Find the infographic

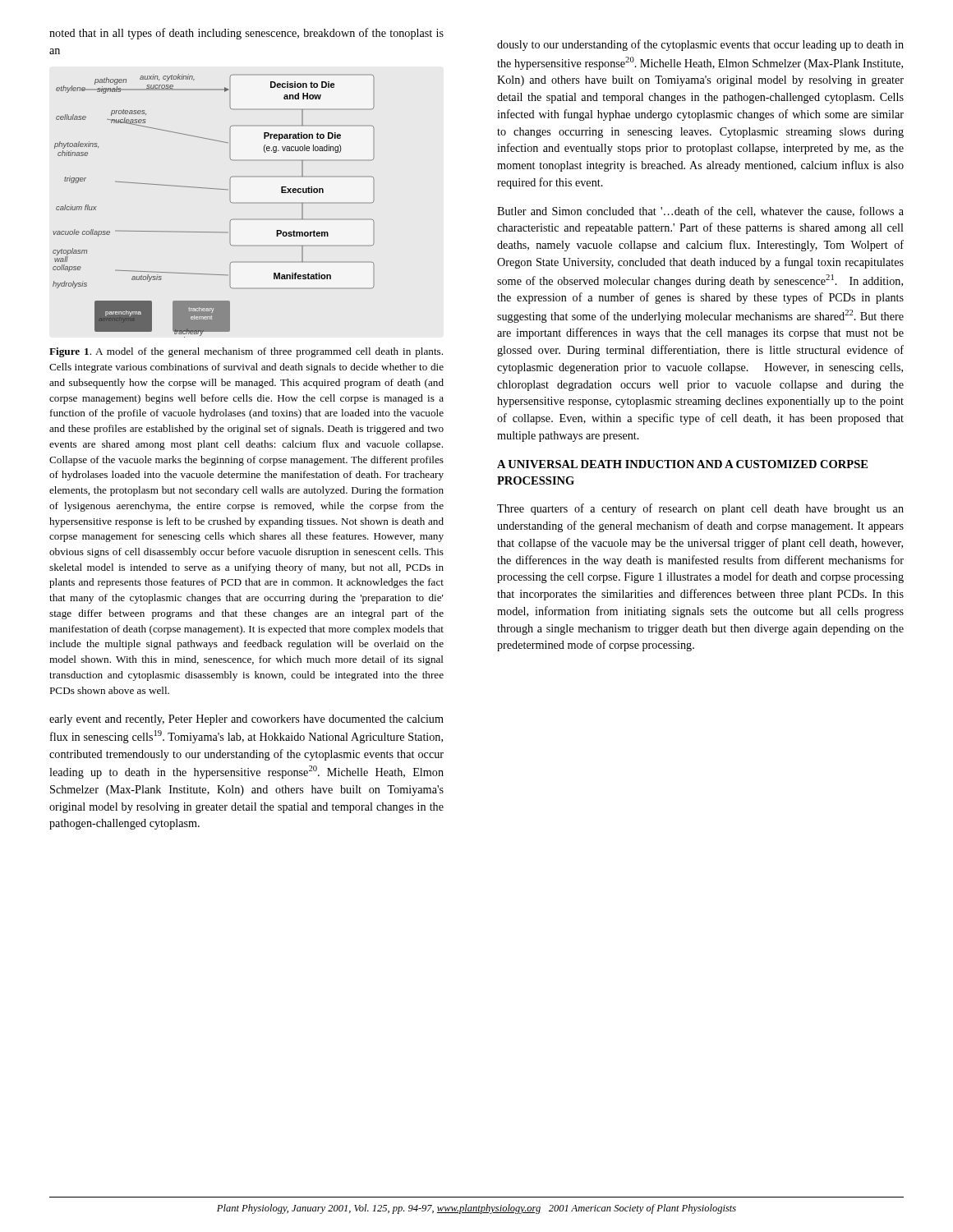pyautogui.click(x=246, y=202)
